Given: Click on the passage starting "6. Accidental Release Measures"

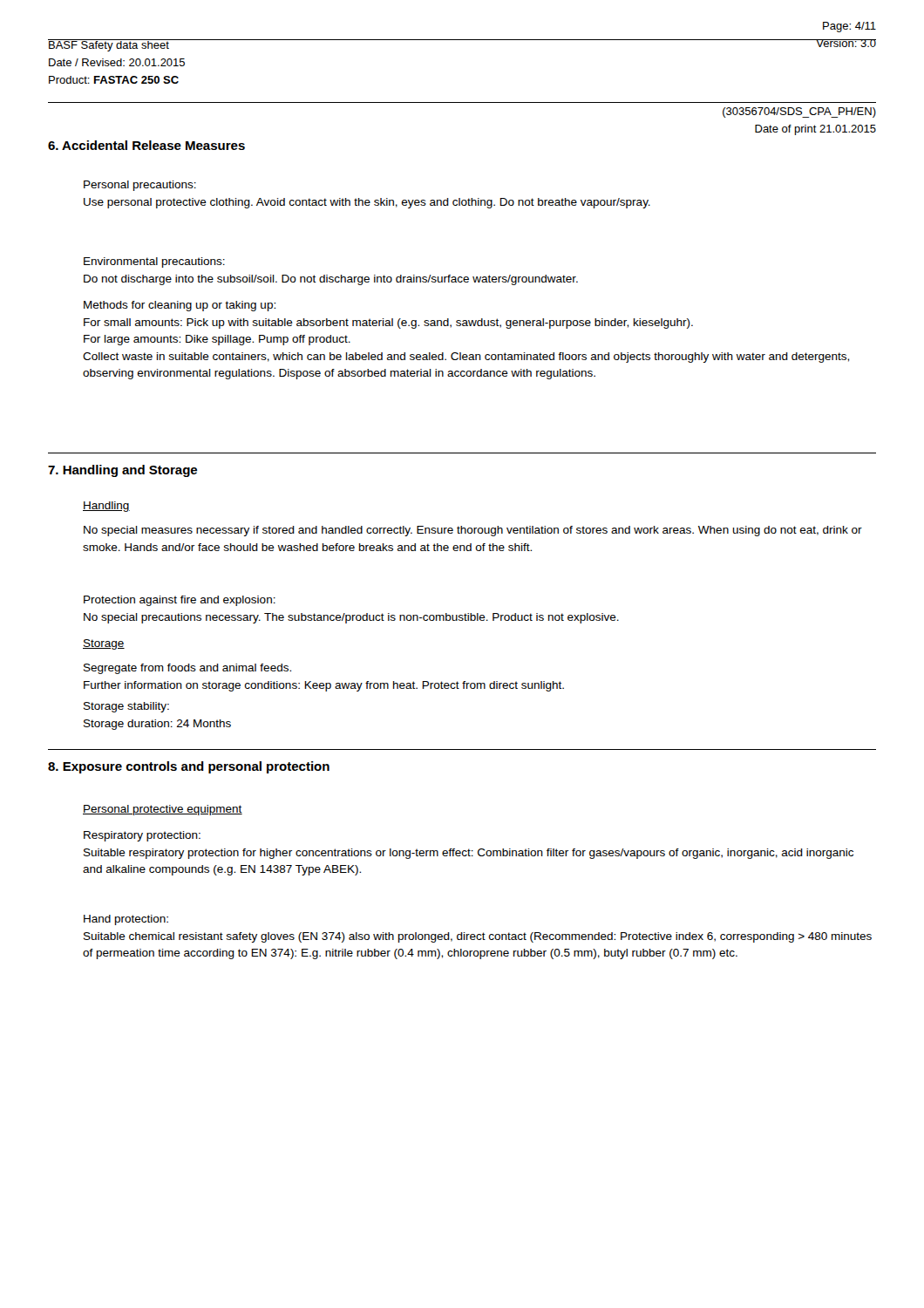Looking at the screenshot, I should pyautogui.click(x=147, y=145).
